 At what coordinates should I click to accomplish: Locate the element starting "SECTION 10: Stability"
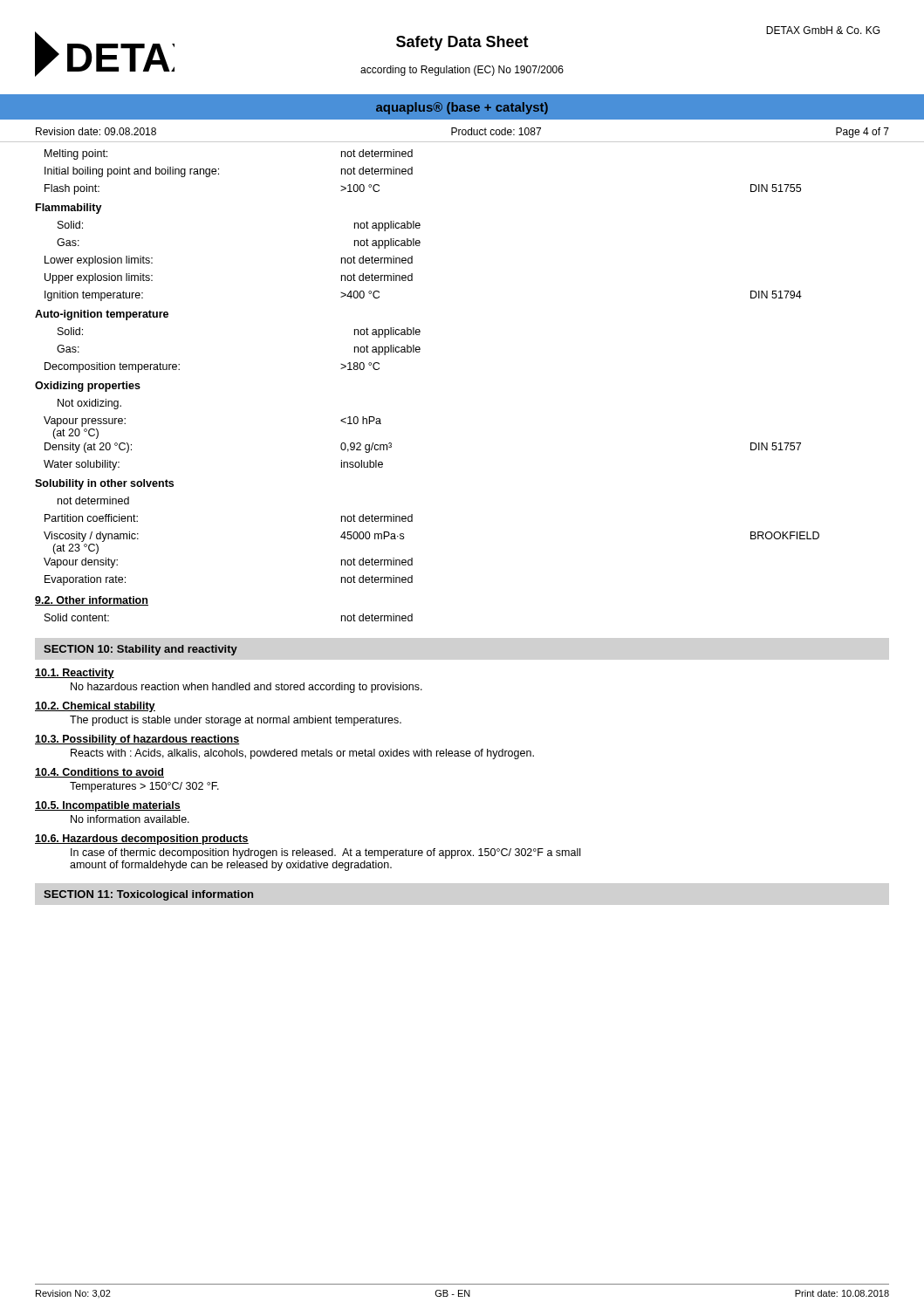tap(140, 649)
